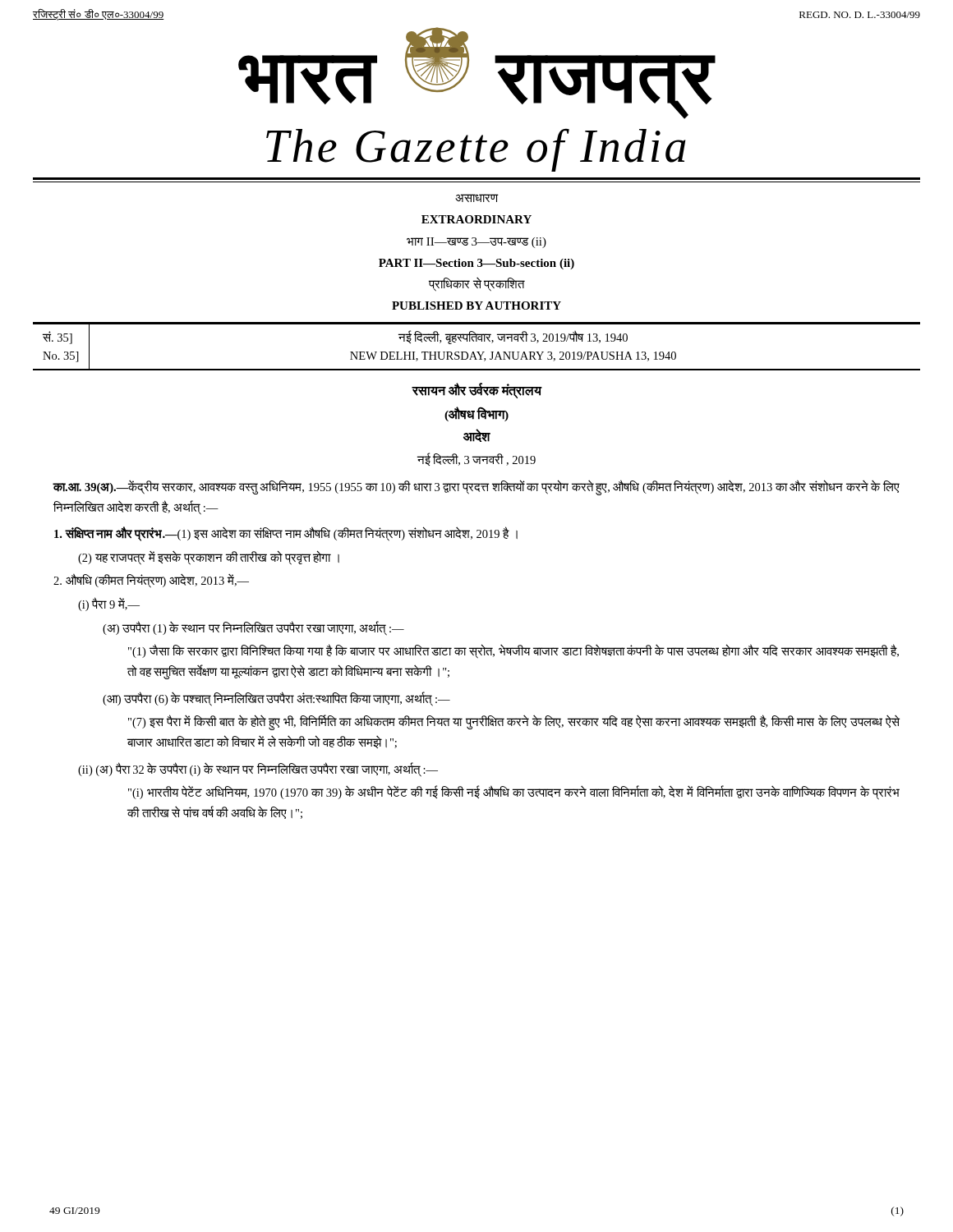Locate the text block that says ""(1) जैसा कि सरकार द्वारा विनिश्चित"

[x=513, y=662]
